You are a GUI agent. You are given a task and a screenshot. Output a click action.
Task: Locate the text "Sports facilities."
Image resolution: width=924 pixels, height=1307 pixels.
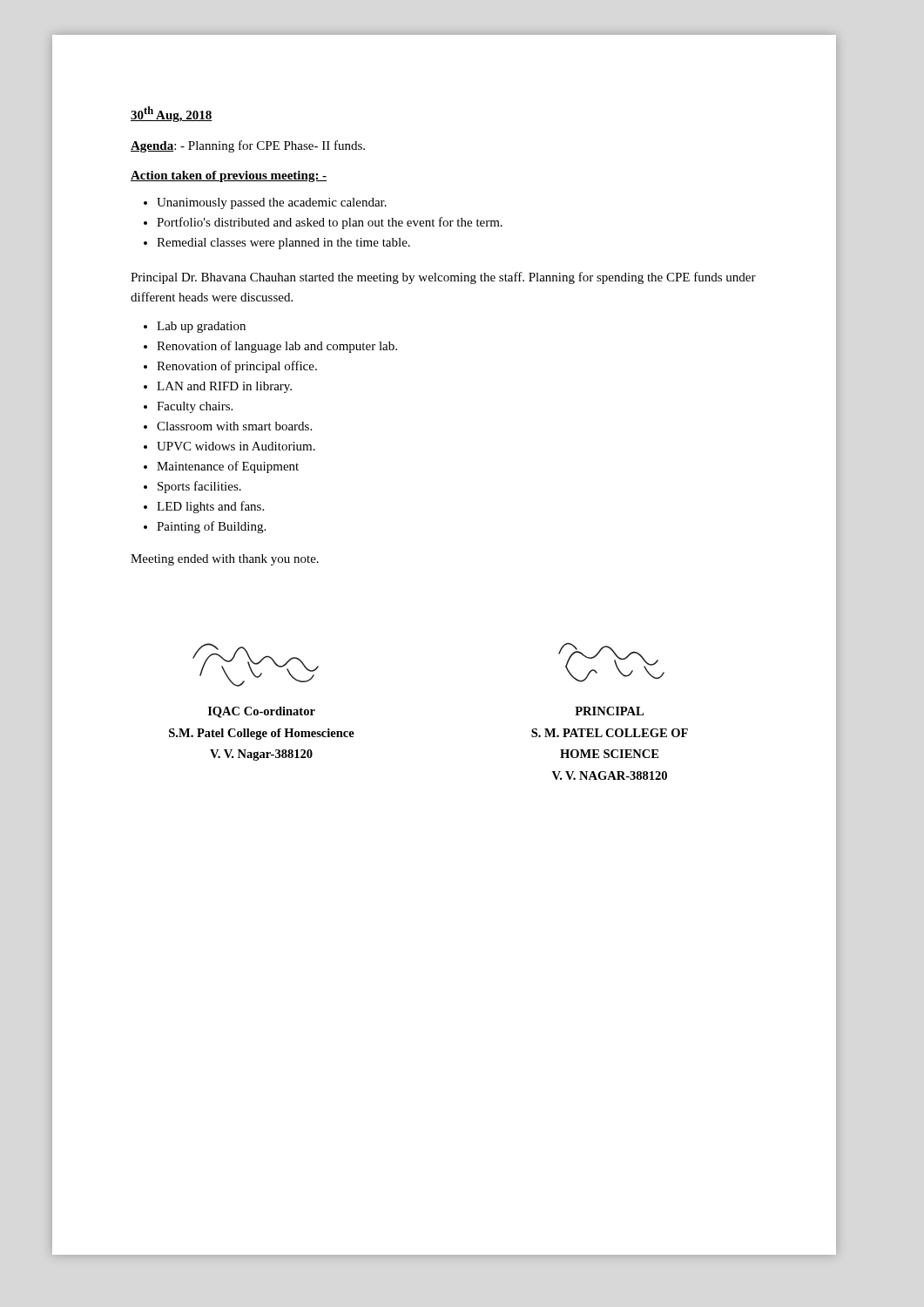pos(199,486)
